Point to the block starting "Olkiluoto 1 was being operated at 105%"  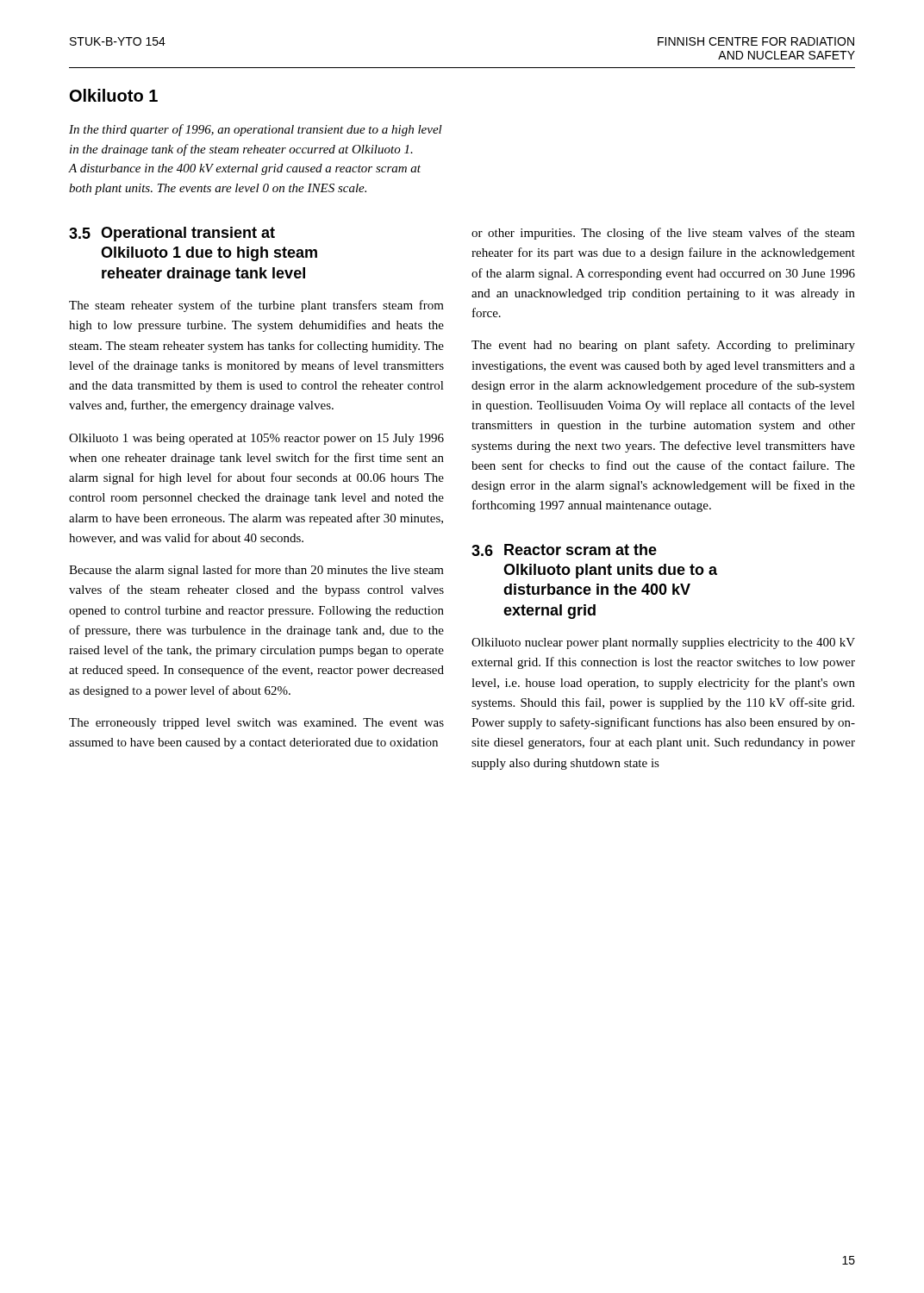(x=256, y=488)
